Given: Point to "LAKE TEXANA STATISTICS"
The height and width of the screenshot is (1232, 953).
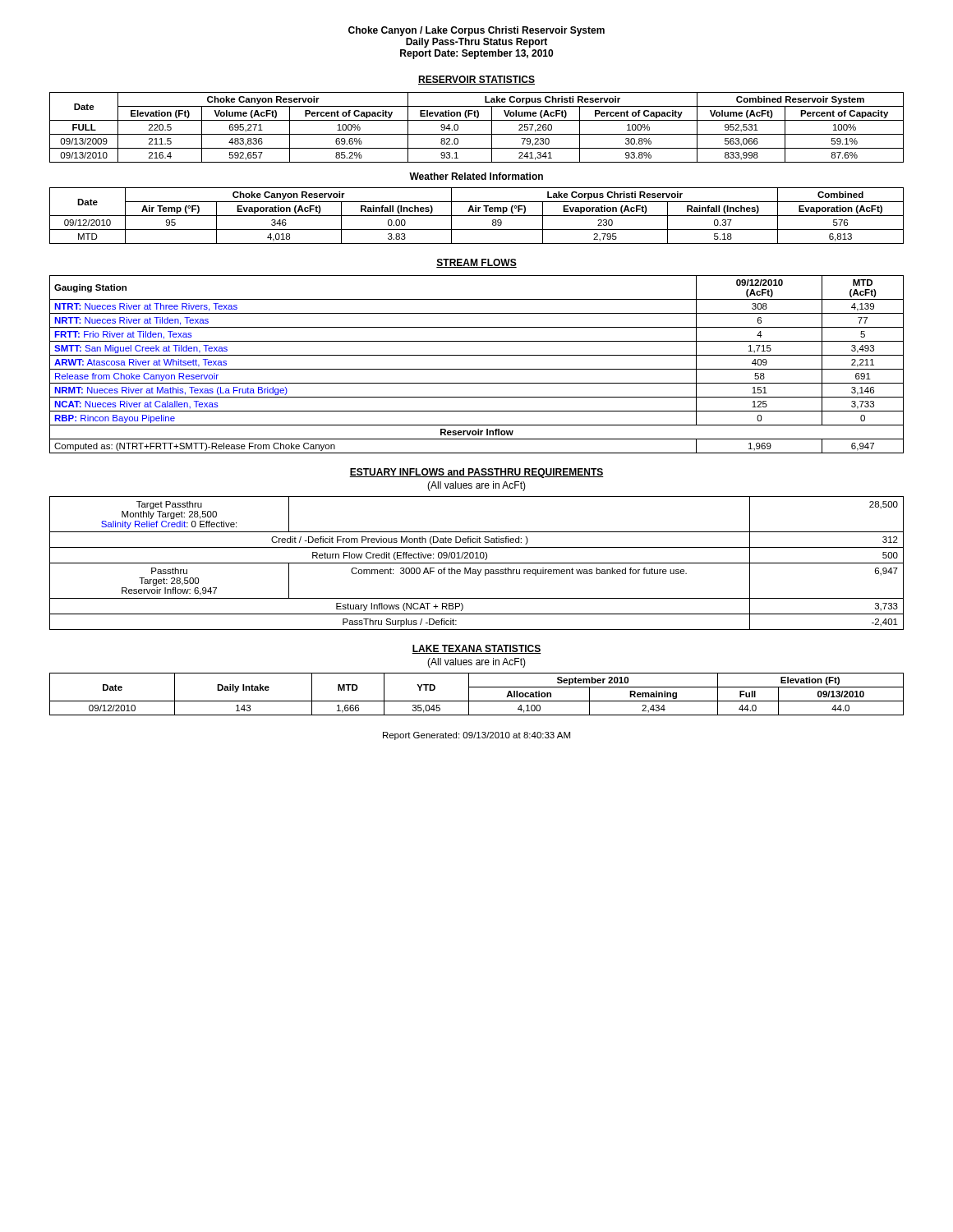Looking at the screenshot, I should point(476,649).
